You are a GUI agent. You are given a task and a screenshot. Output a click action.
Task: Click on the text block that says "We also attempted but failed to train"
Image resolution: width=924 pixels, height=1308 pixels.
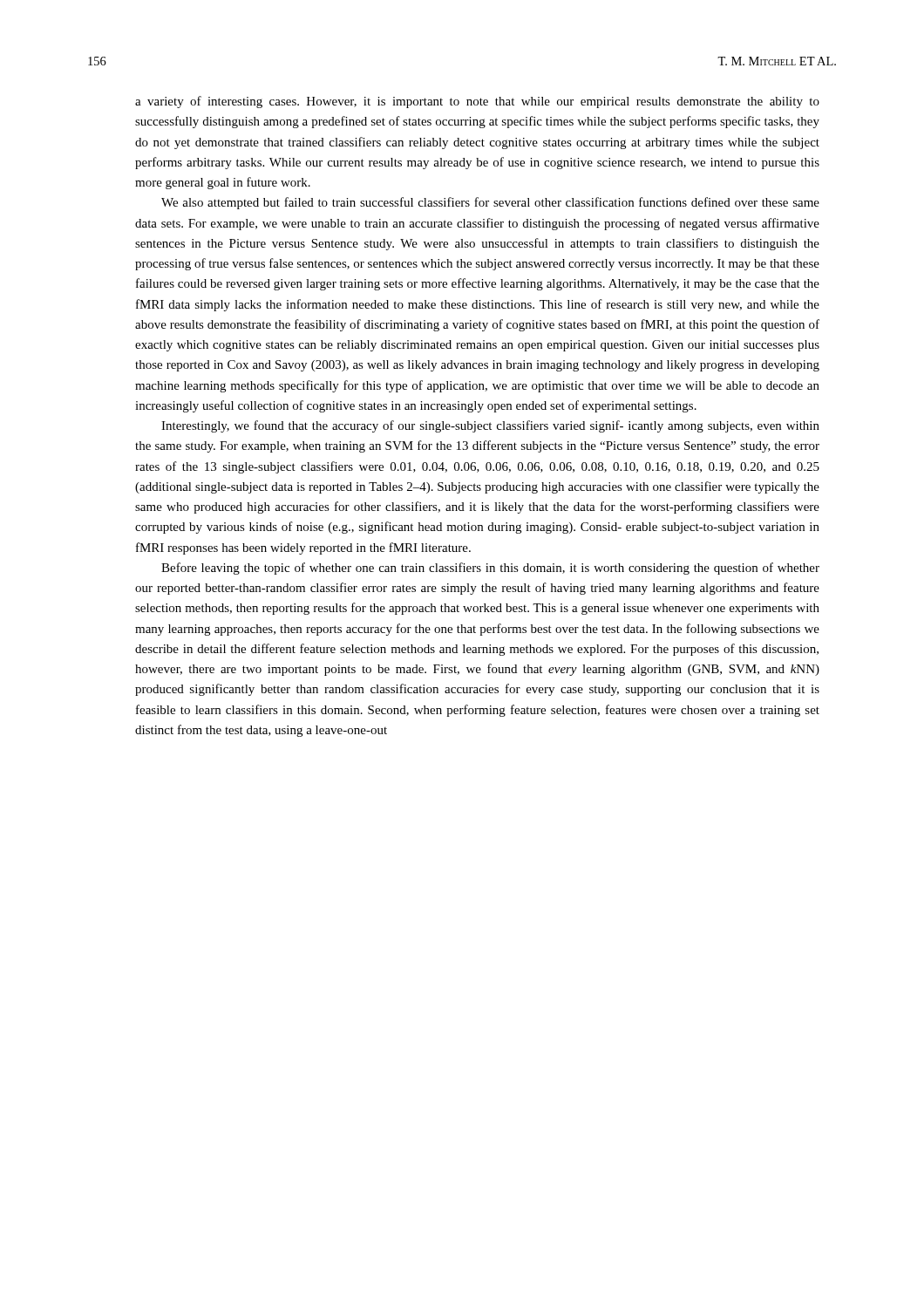point(477,304)
